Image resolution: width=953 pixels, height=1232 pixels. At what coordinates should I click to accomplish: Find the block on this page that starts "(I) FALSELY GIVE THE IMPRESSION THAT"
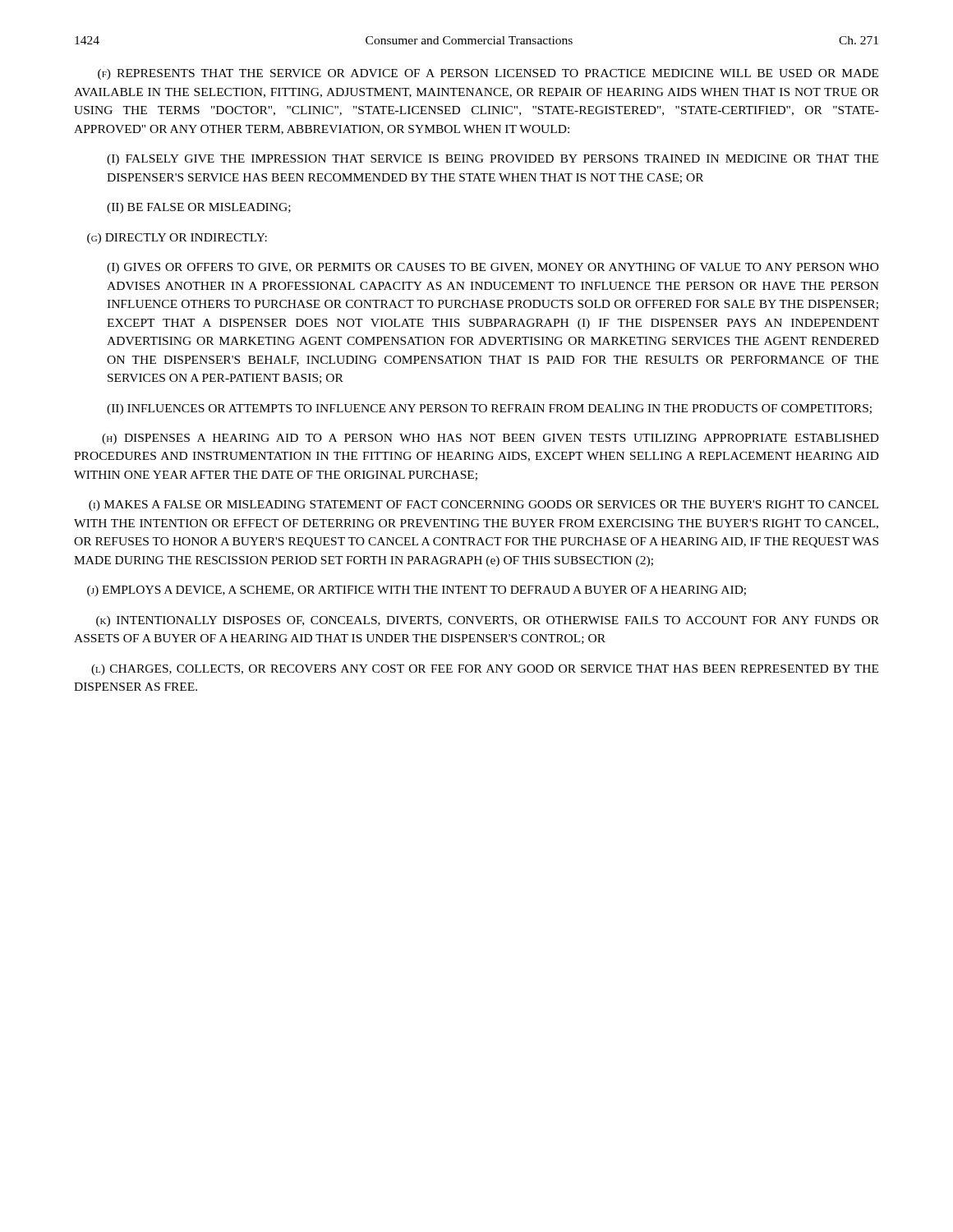[493, 168]
